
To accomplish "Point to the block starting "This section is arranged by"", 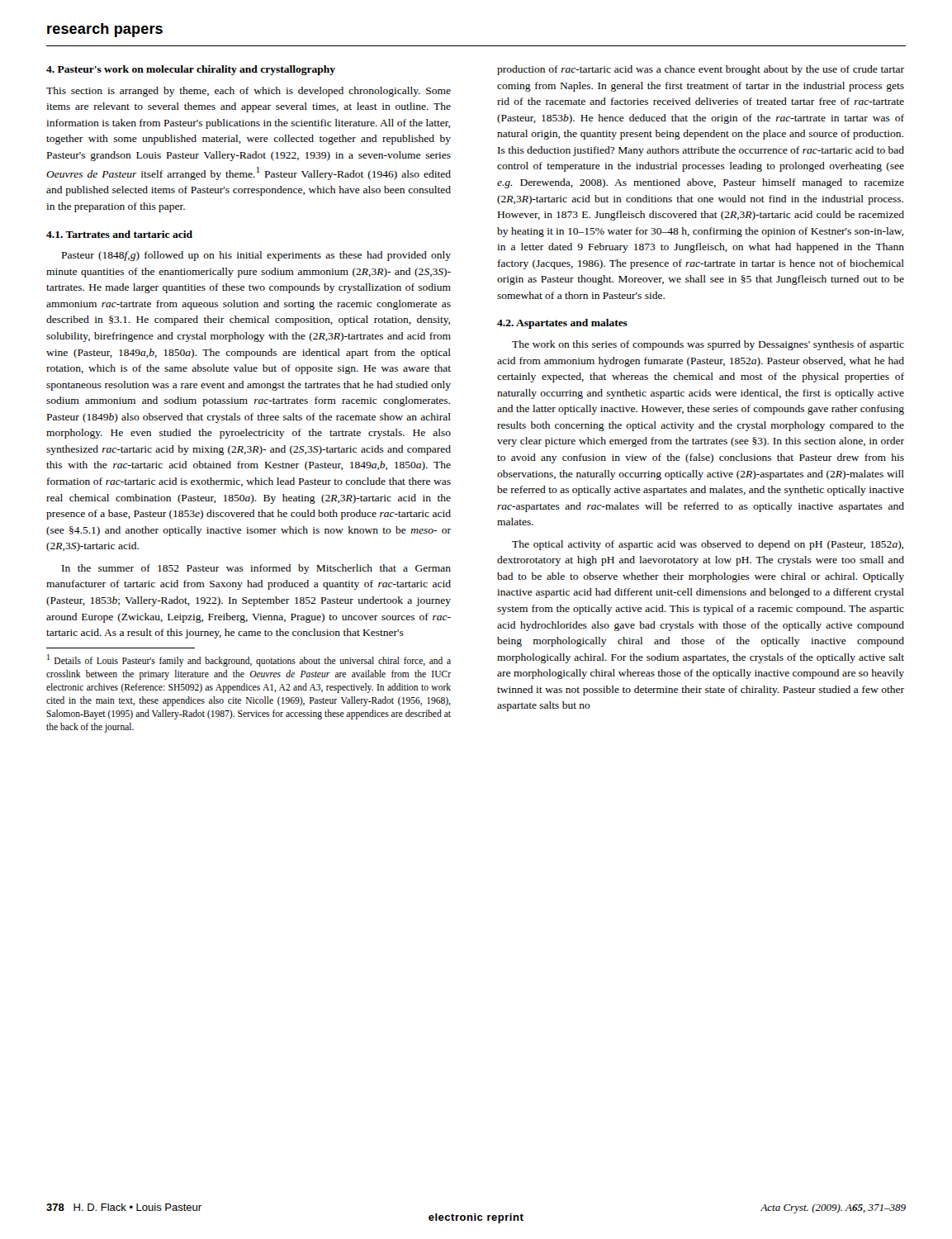I will pos(249,148).
